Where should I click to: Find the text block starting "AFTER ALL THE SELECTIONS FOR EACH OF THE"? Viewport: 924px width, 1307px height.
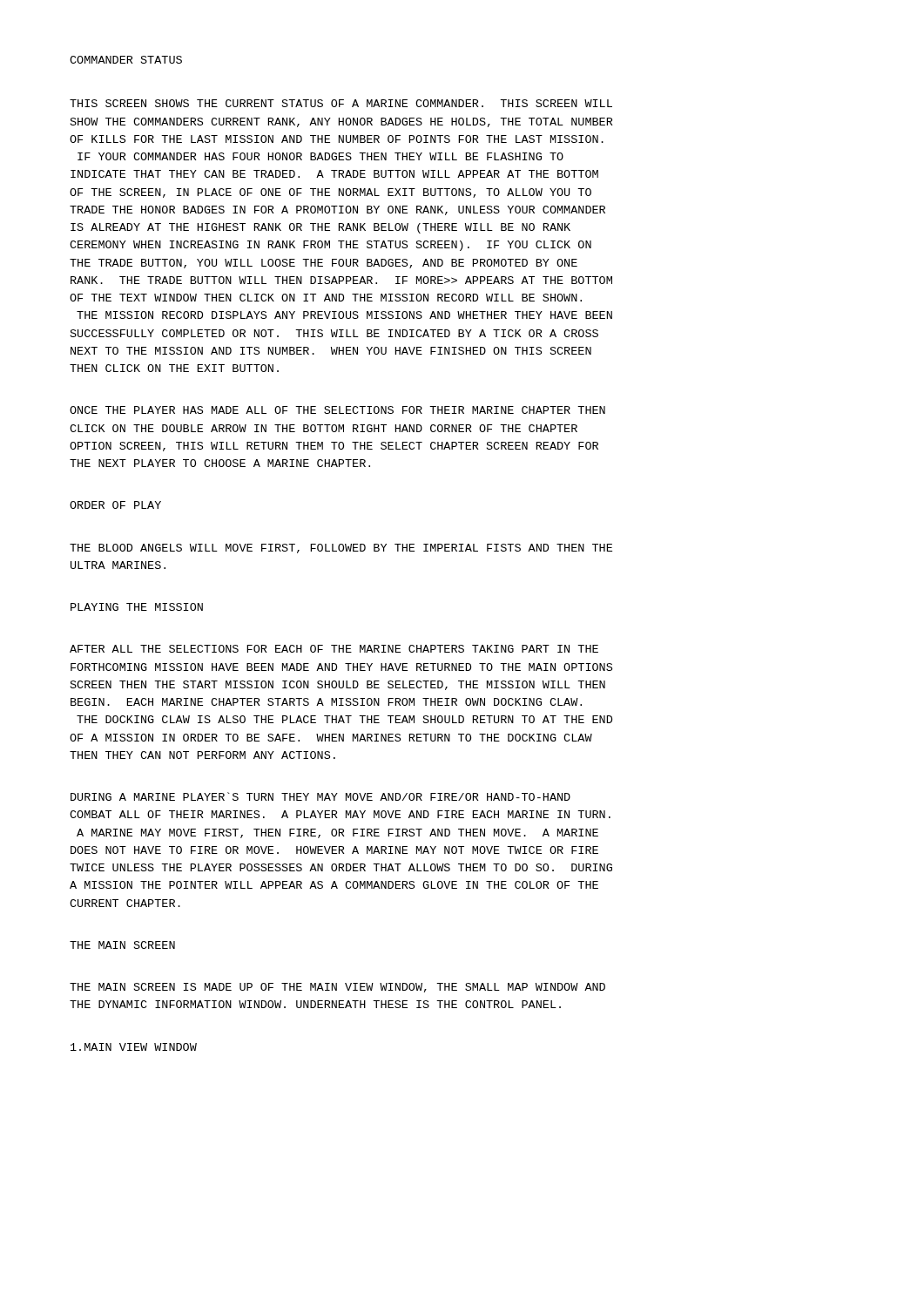tap(341, 703)
